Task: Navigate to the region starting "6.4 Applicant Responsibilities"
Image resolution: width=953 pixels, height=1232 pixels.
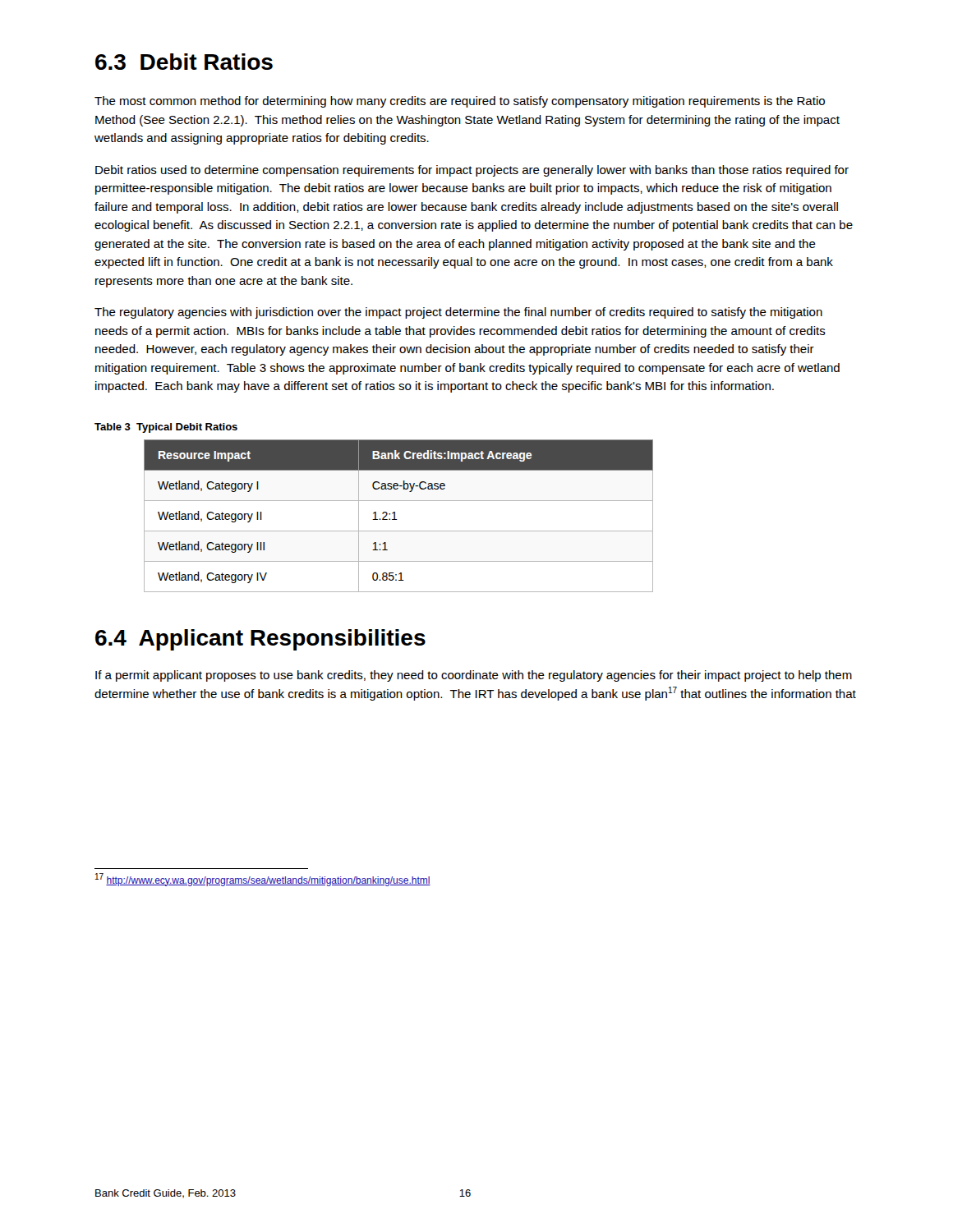Action: pyautogui.click(x=260, y=637)
